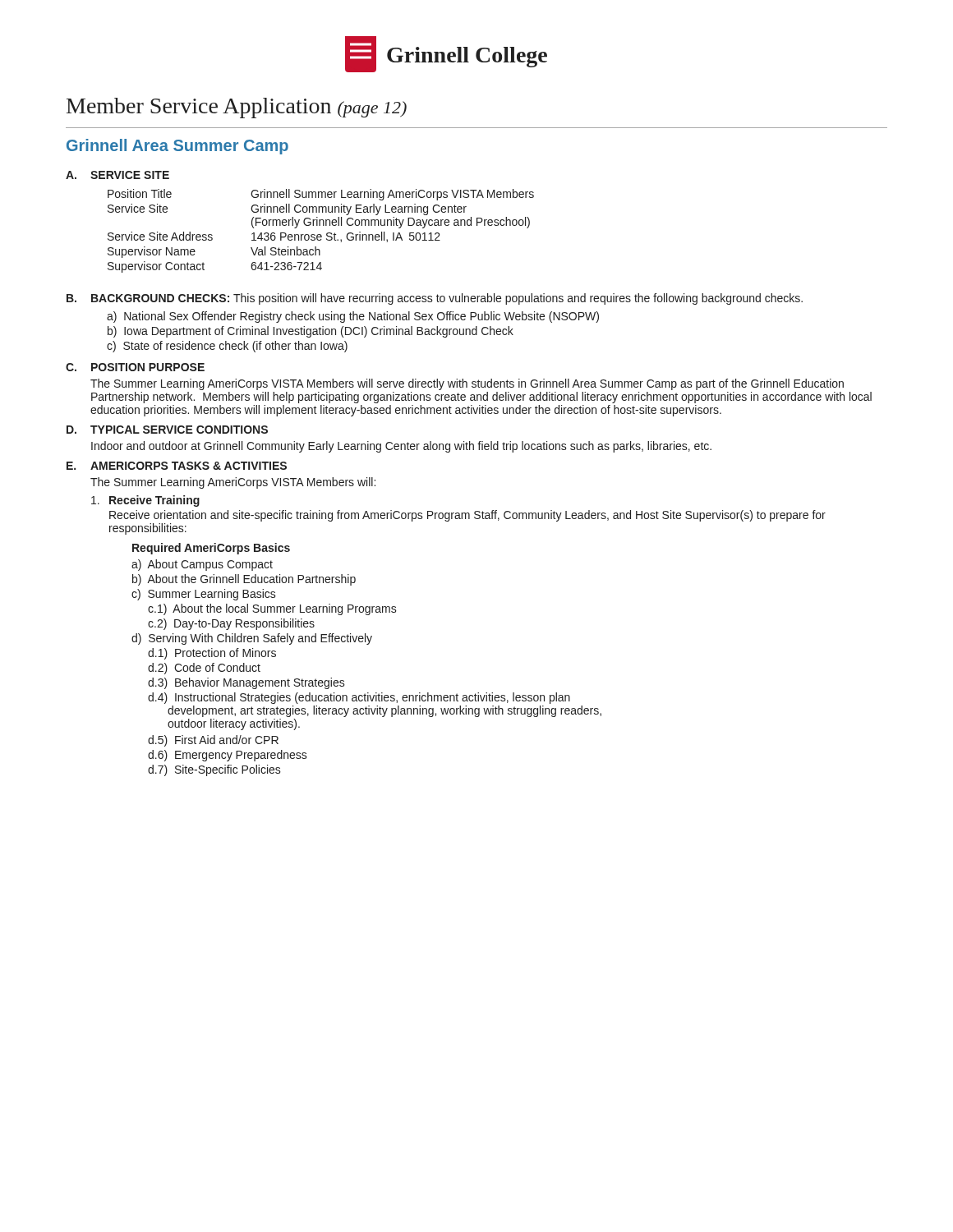Image resolution: width=953 pixels, height=1232 pixels.
Task: Select the text starting "Grinnell Area Summer Camp"
Action: 177,145
